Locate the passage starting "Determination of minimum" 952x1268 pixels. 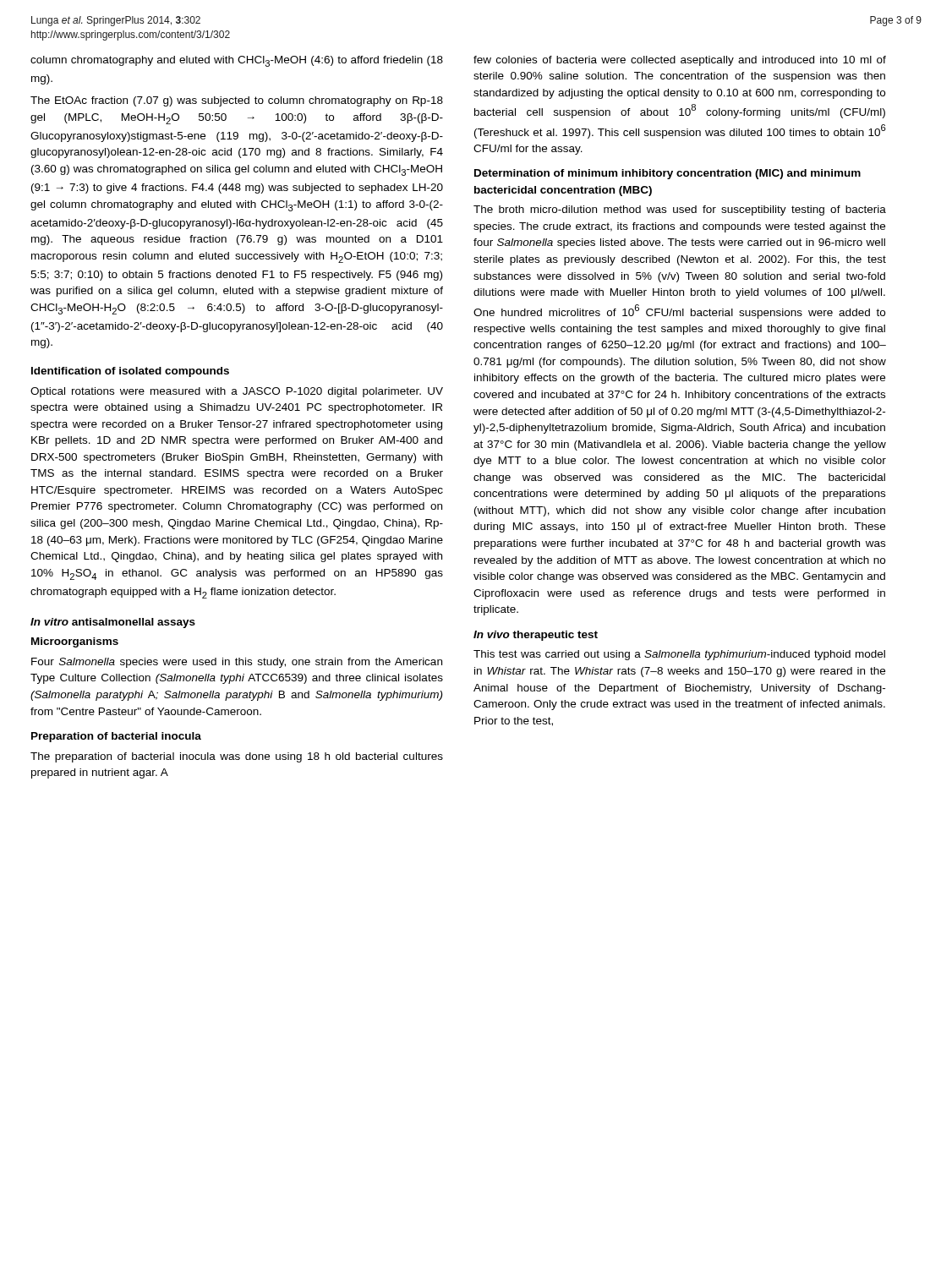click(x=667, y=181)
